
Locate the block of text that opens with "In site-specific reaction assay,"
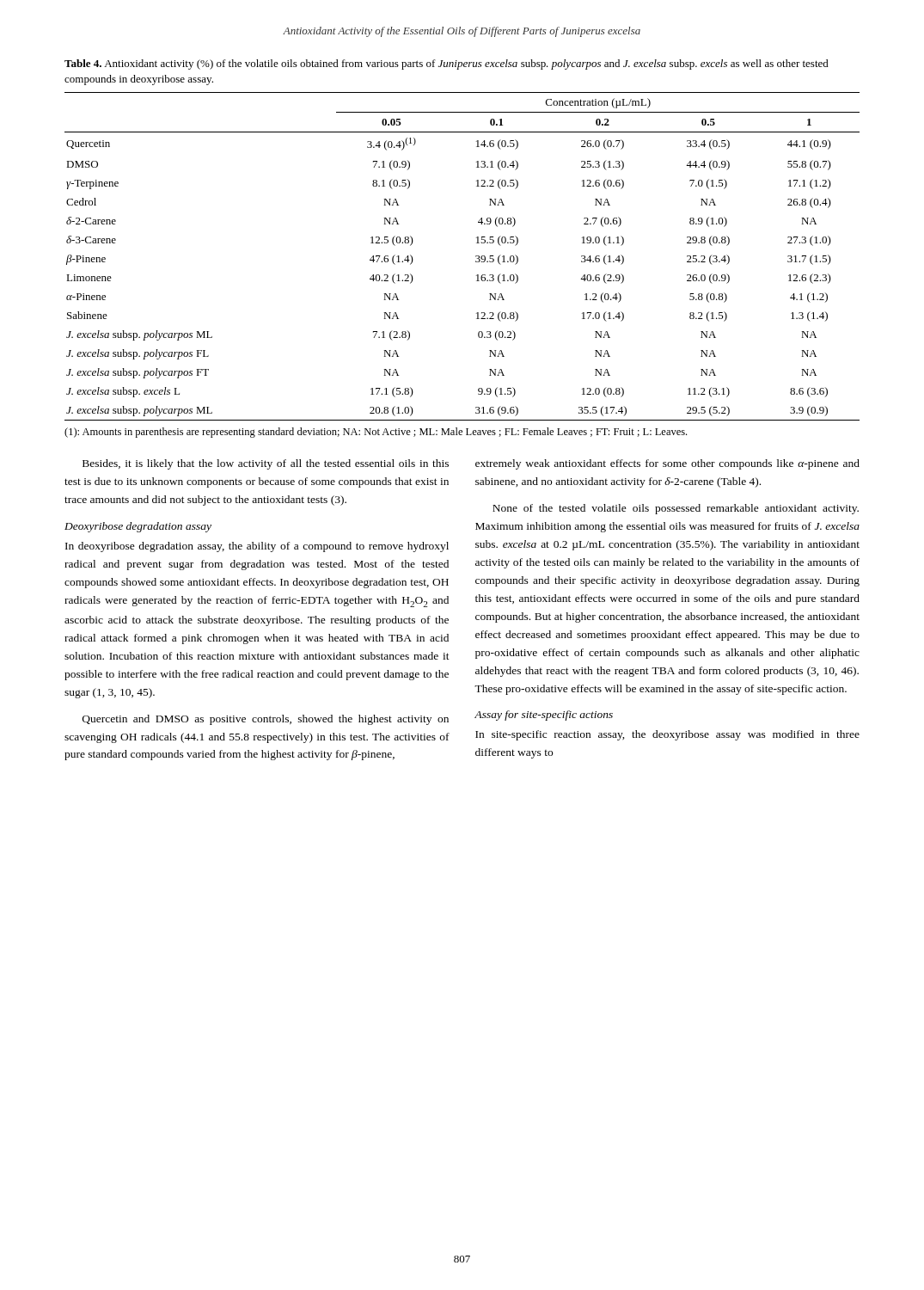pos(667,744)
